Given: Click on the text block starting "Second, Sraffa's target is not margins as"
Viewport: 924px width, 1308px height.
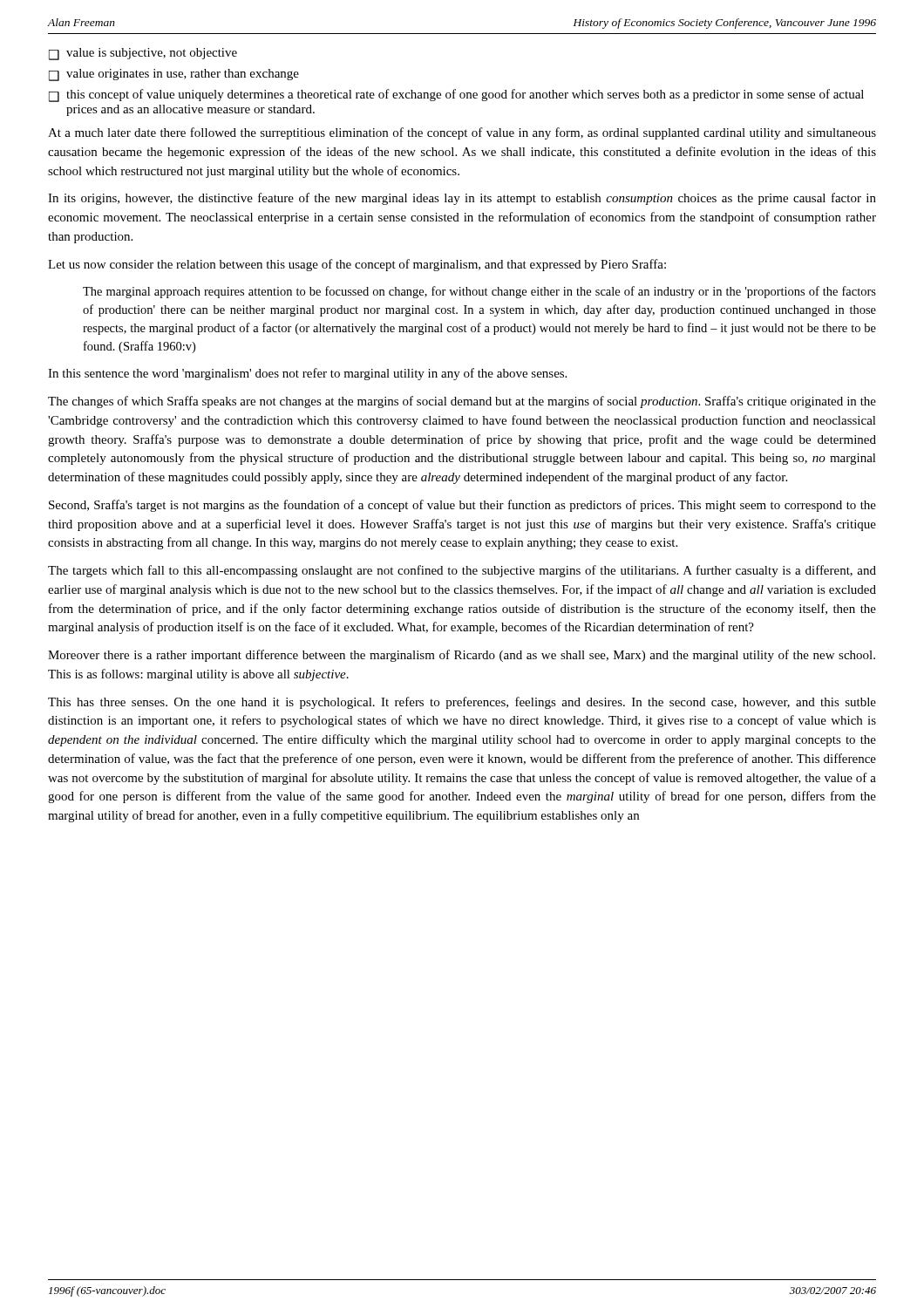Looking at the screenshot, I should (462, 524).
